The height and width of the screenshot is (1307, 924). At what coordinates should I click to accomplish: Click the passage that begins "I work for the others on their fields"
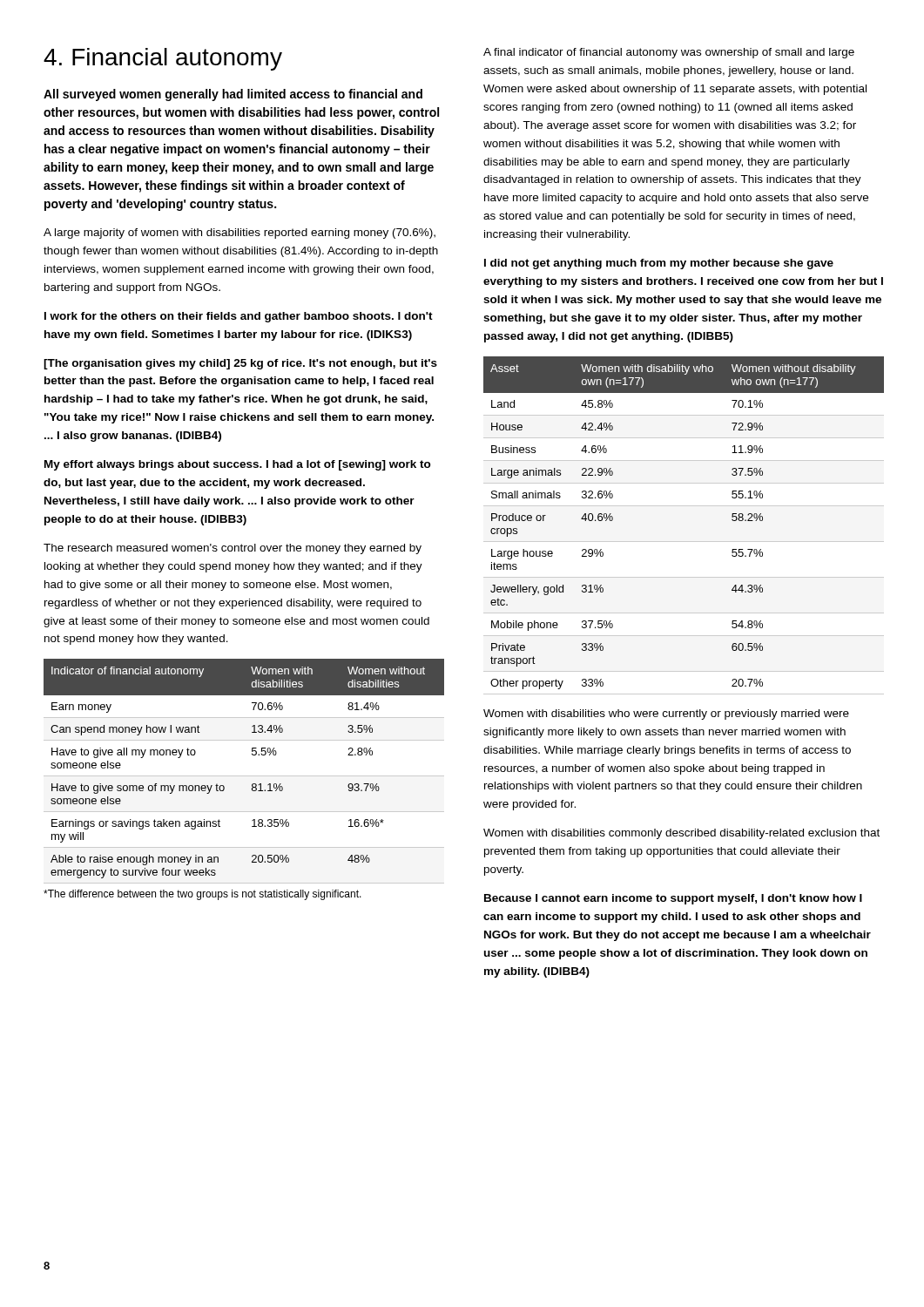(x=238, y=325)
